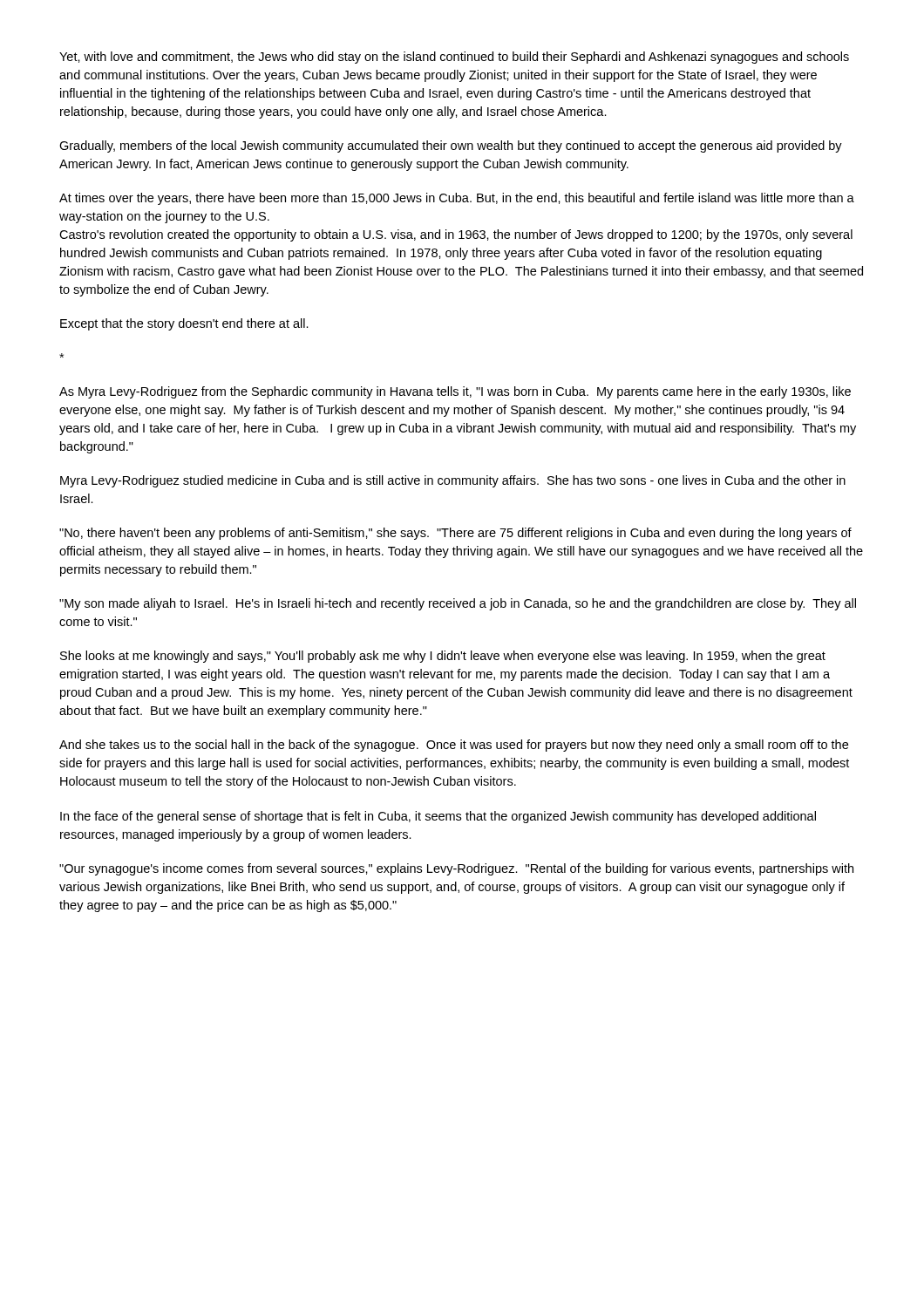Navigate to the element starting "Gradually, members of the local"
Screen dimensions: 1308x924
click(451, 155)
